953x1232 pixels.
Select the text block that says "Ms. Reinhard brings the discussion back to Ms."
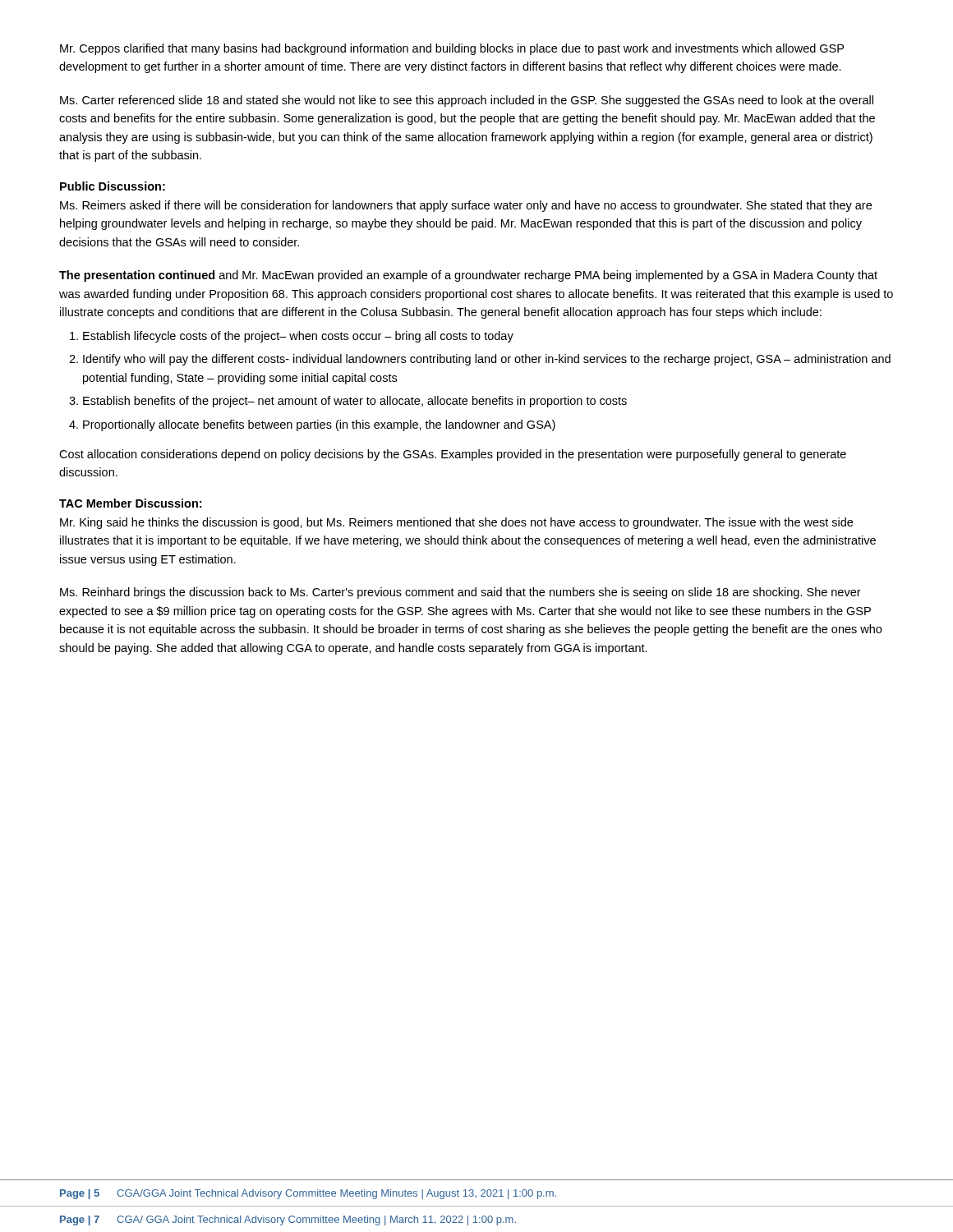[x=471, y=620]
